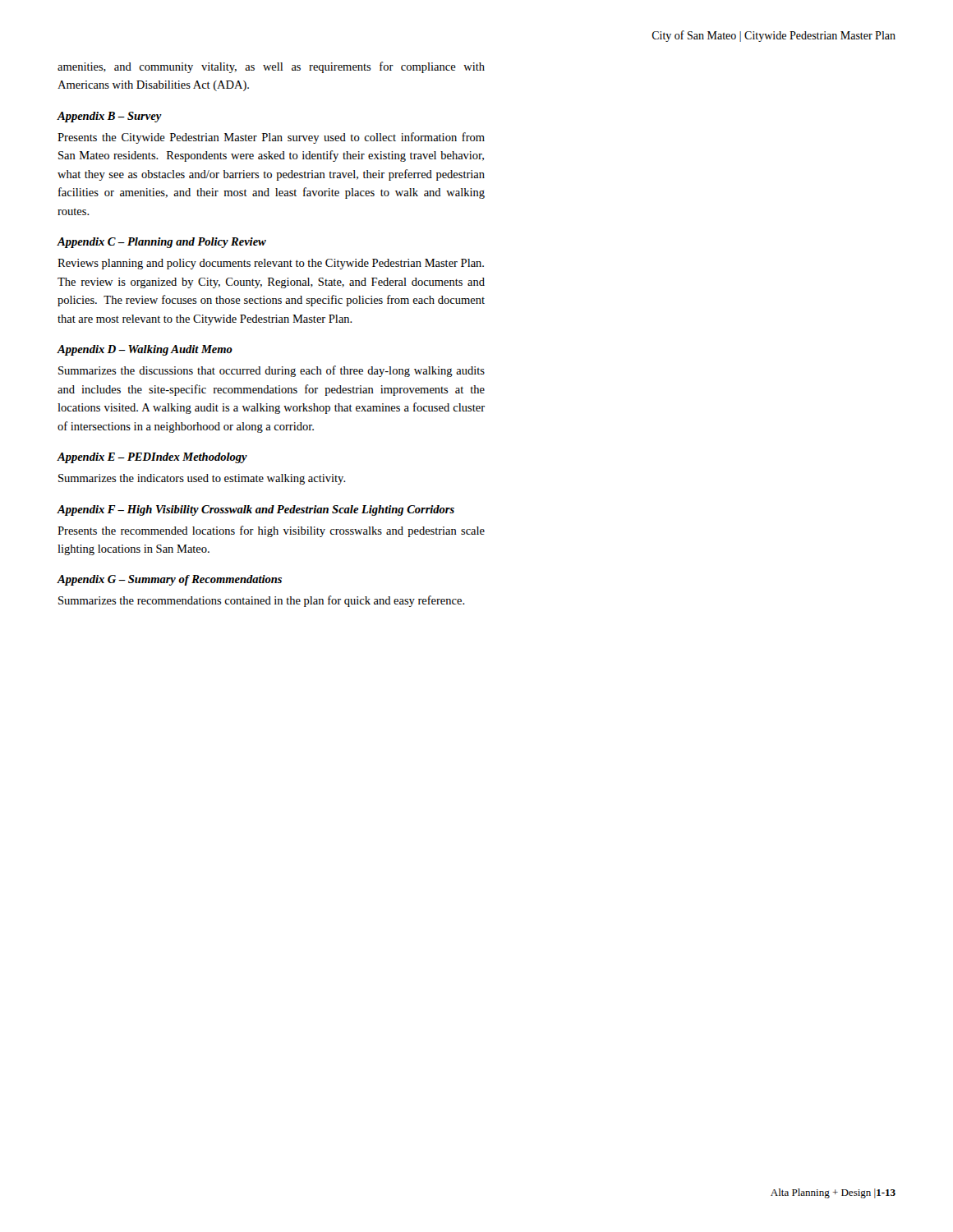The height and width of the screenshot is (1232, 953).
Task: Select the section header that says "Appendix E – PEDIndex Methodology"
Action: pyautogui.click(x=152, y=457)
